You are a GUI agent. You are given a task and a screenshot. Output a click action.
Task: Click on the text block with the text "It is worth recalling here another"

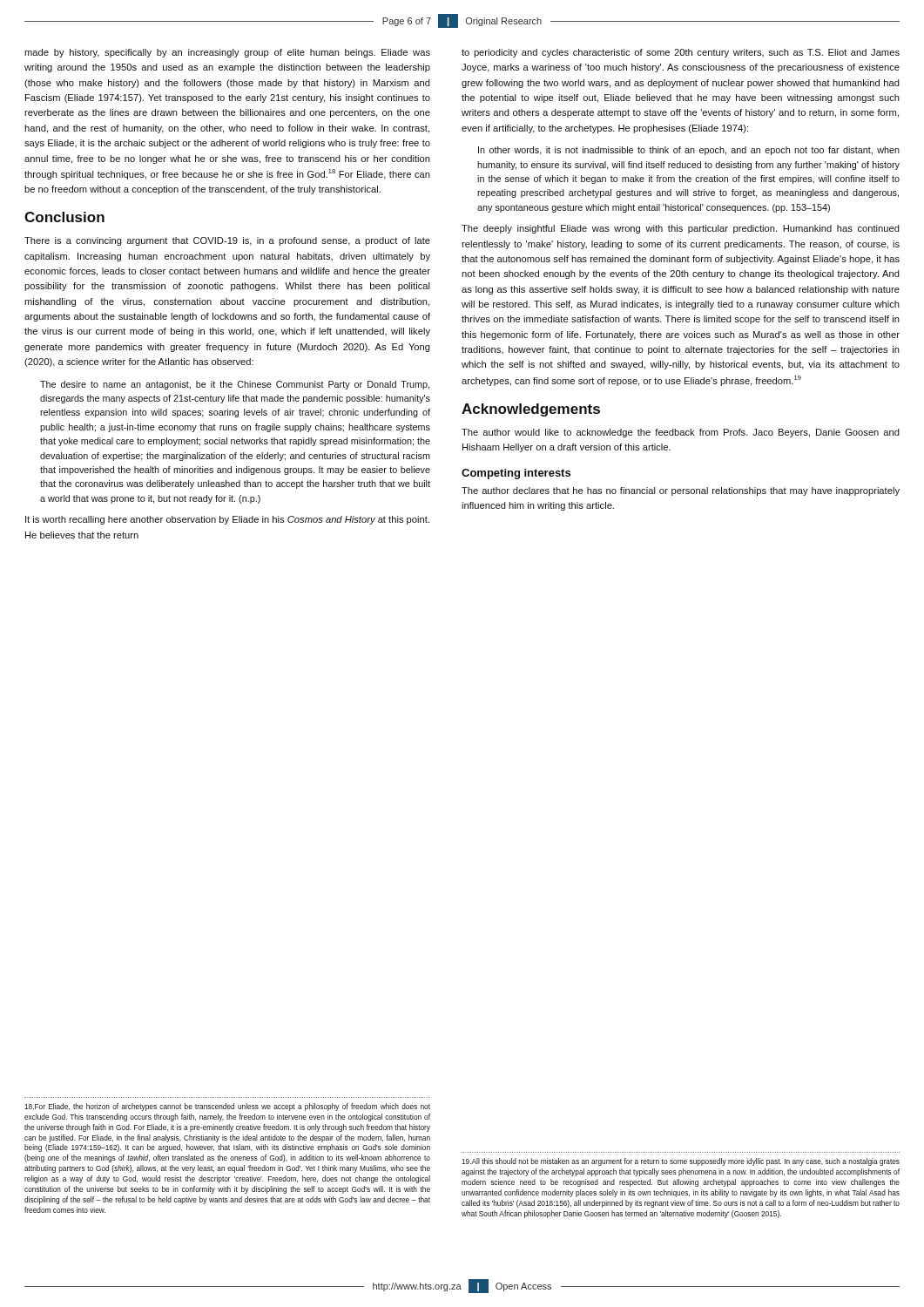pos(227,528)
